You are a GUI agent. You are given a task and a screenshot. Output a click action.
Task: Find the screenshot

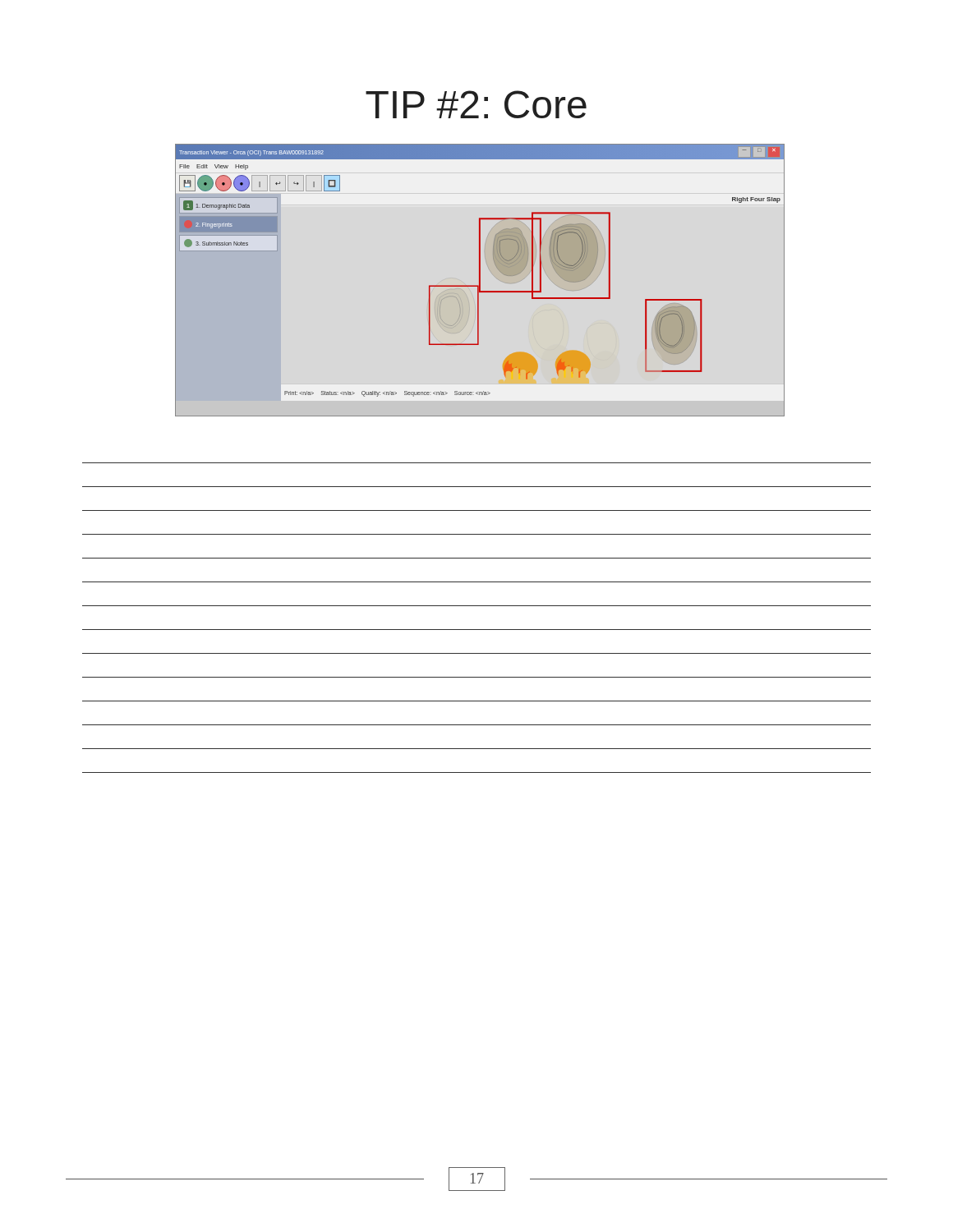(479, 279)
